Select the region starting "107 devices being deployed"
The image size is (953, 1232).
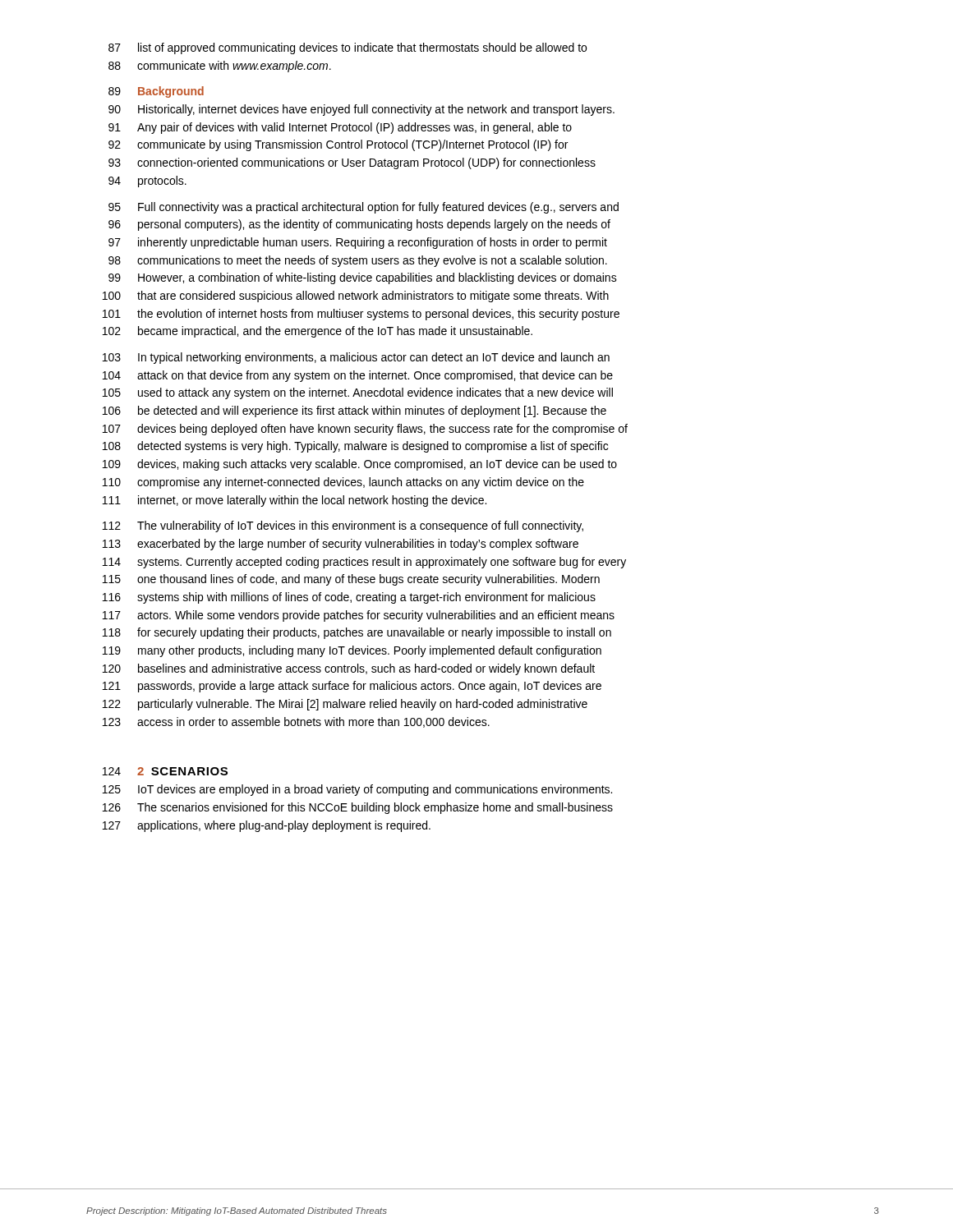coord(483,429)
